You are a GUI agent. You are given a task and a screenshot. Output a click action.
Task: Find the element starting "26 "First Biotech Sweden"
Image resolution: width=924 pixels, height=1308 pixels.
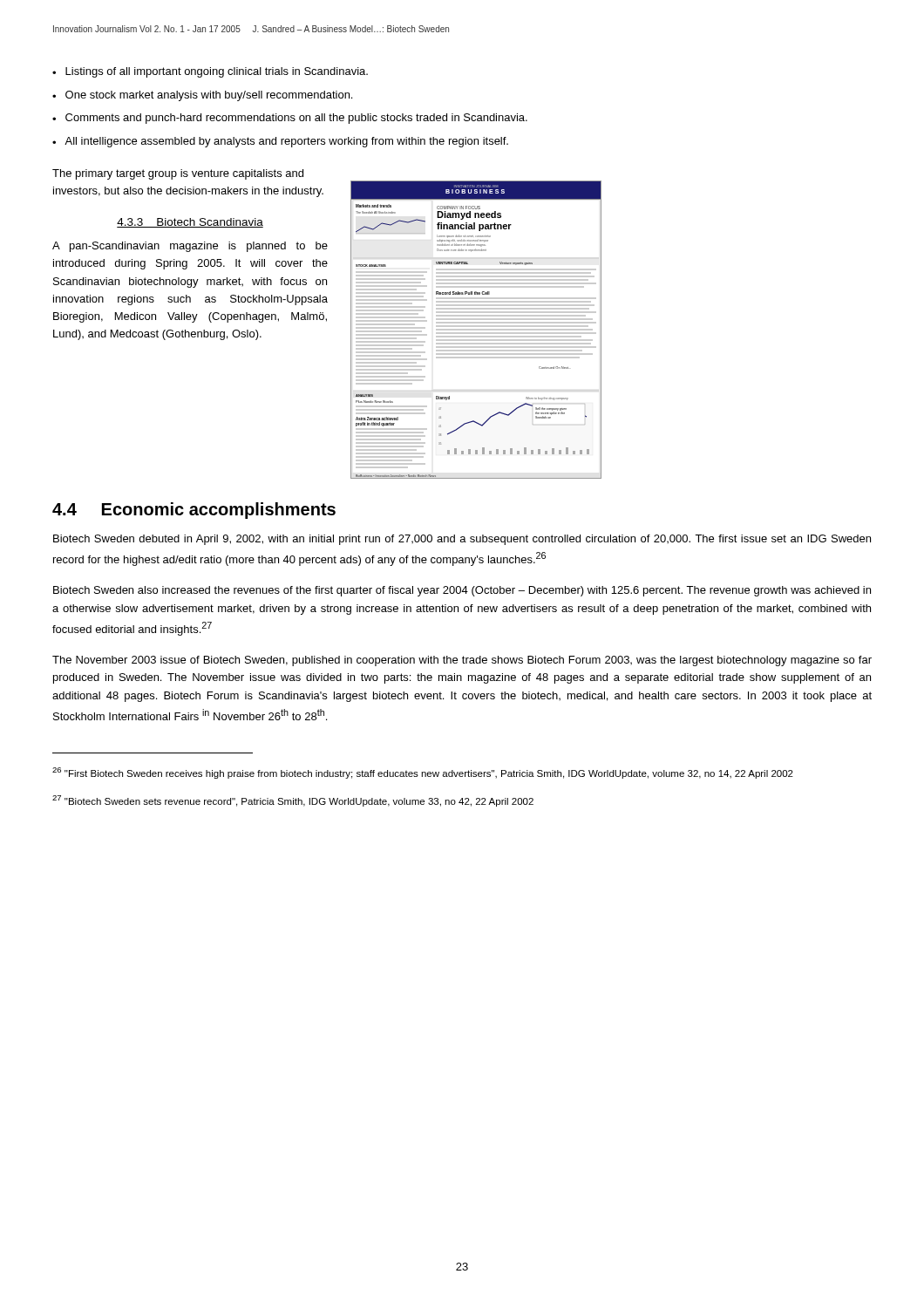(x=423, y=772)
